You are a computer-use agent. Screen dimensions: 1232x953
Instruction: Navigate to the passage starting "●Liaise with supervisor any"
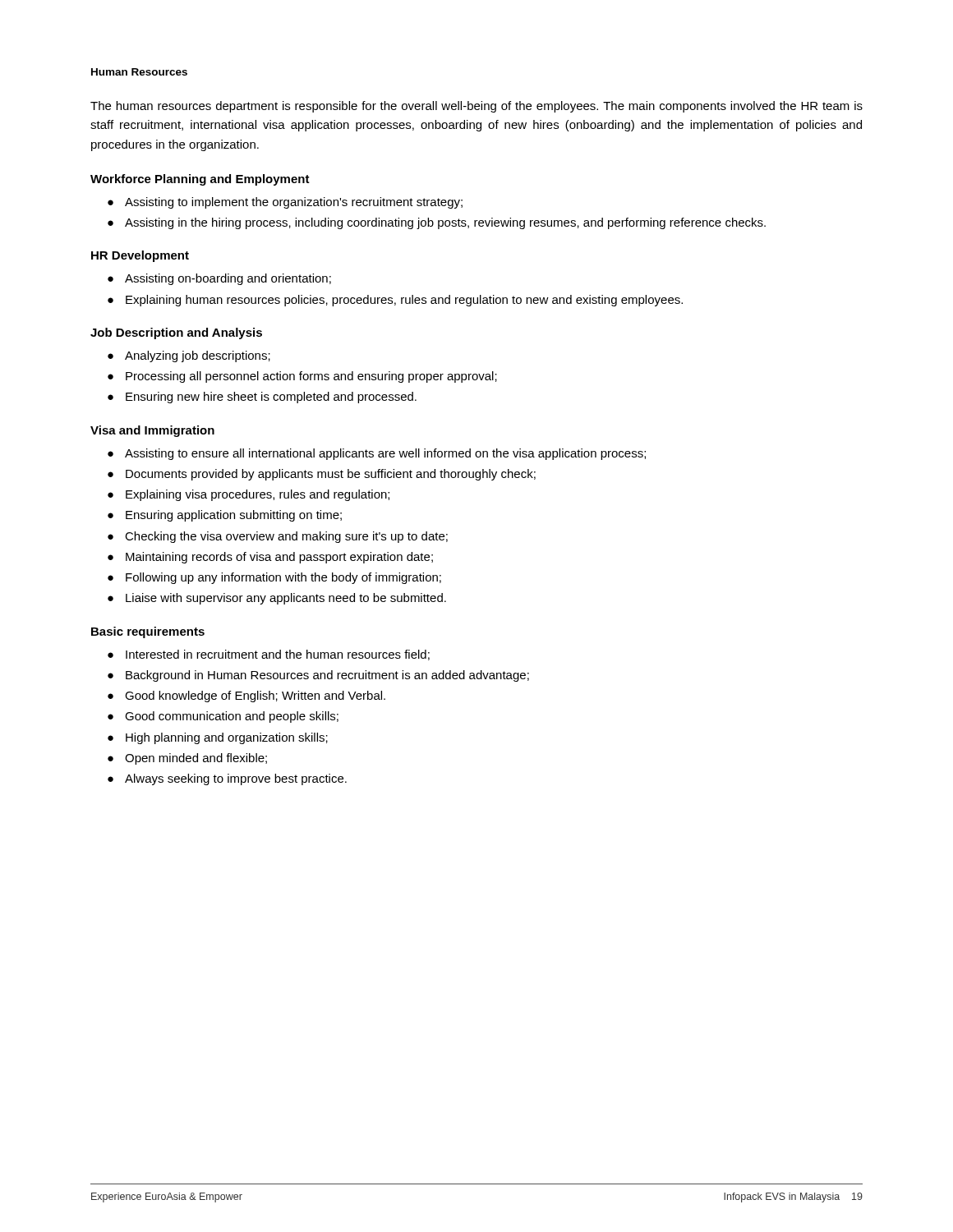277,599
